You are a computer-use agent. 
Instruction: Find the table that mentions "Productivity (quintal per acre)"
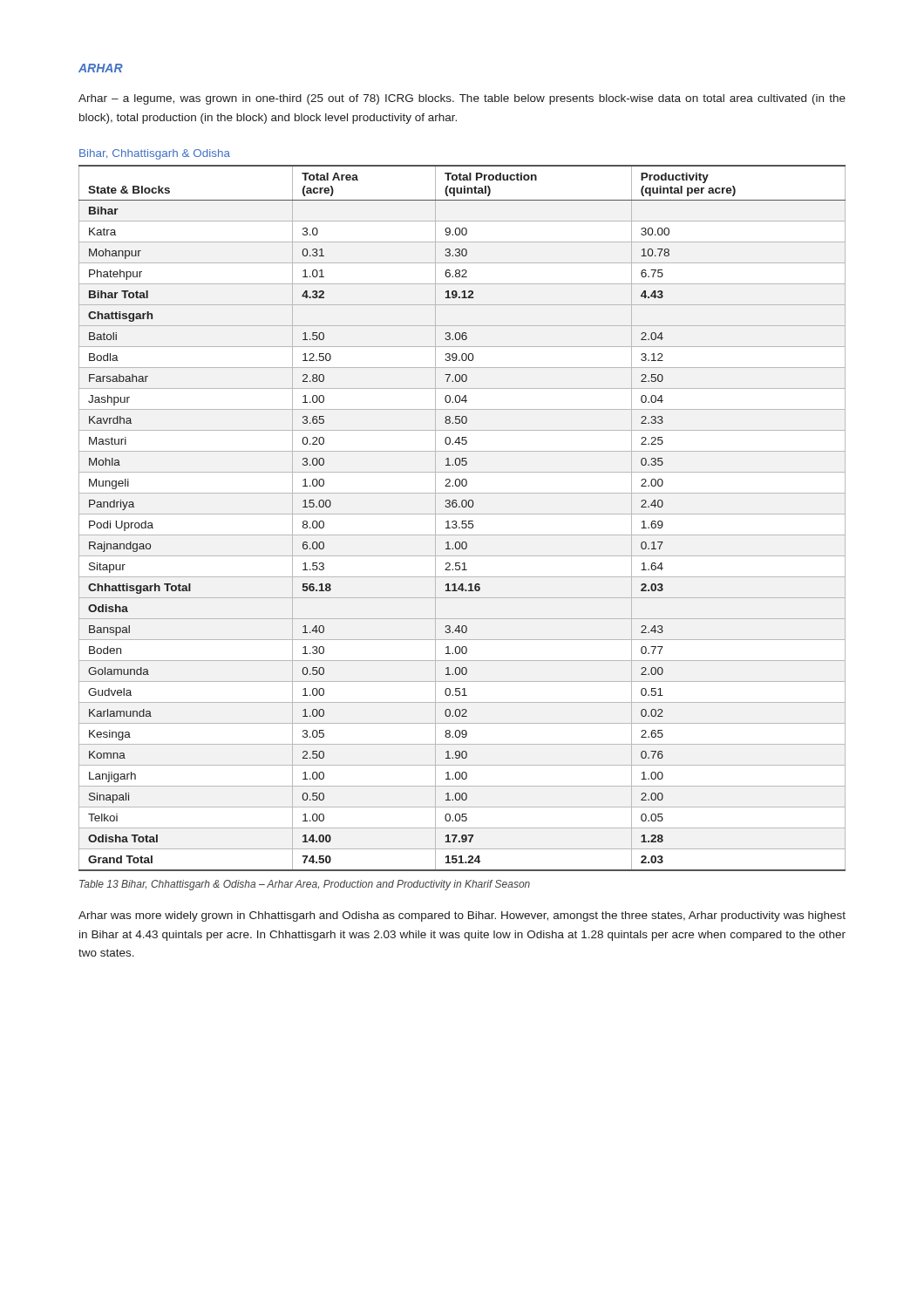pos(462,518)
